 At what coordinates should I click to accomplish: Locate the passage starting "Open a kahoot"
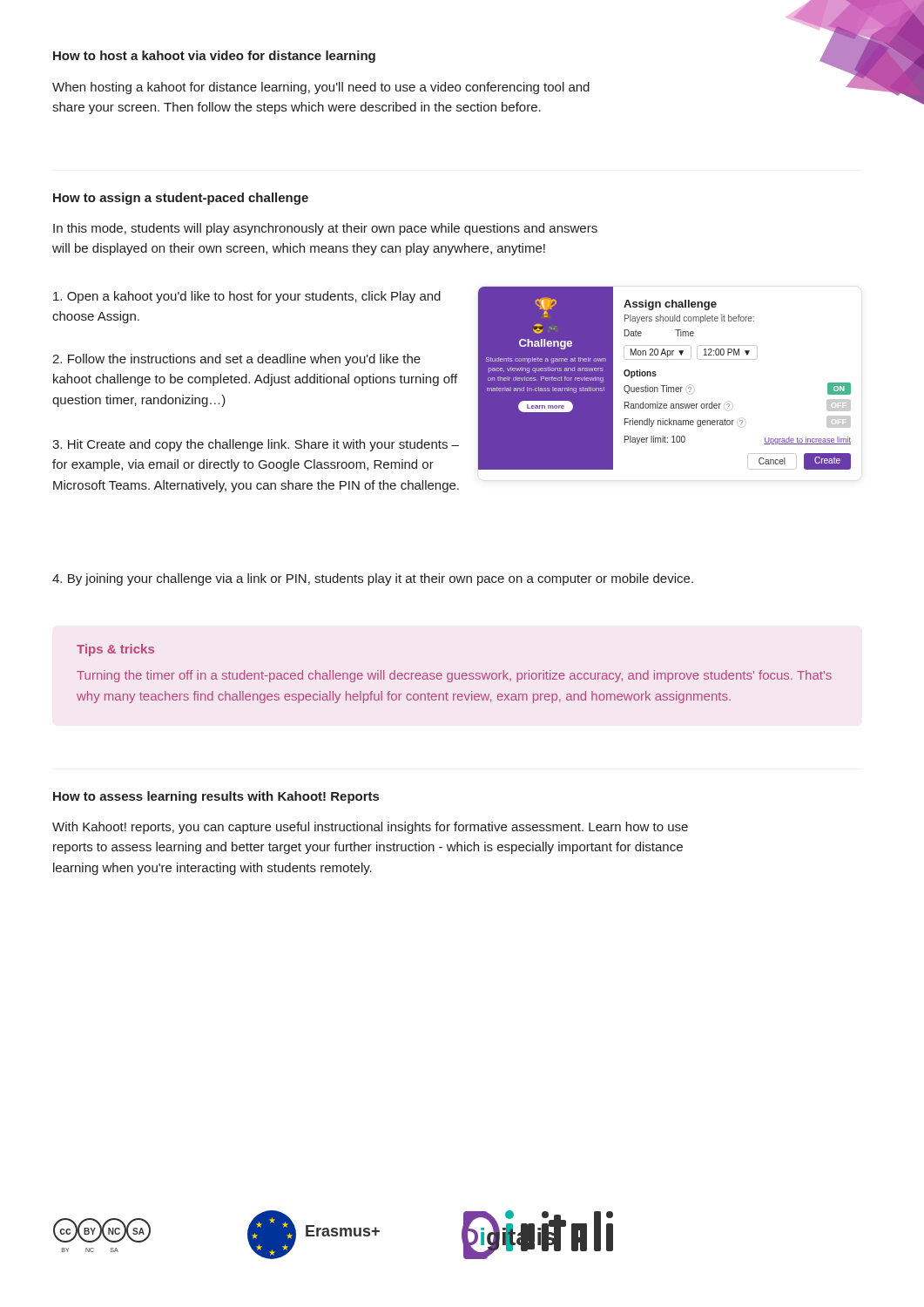pyautogui.click(x=257, y=306)
